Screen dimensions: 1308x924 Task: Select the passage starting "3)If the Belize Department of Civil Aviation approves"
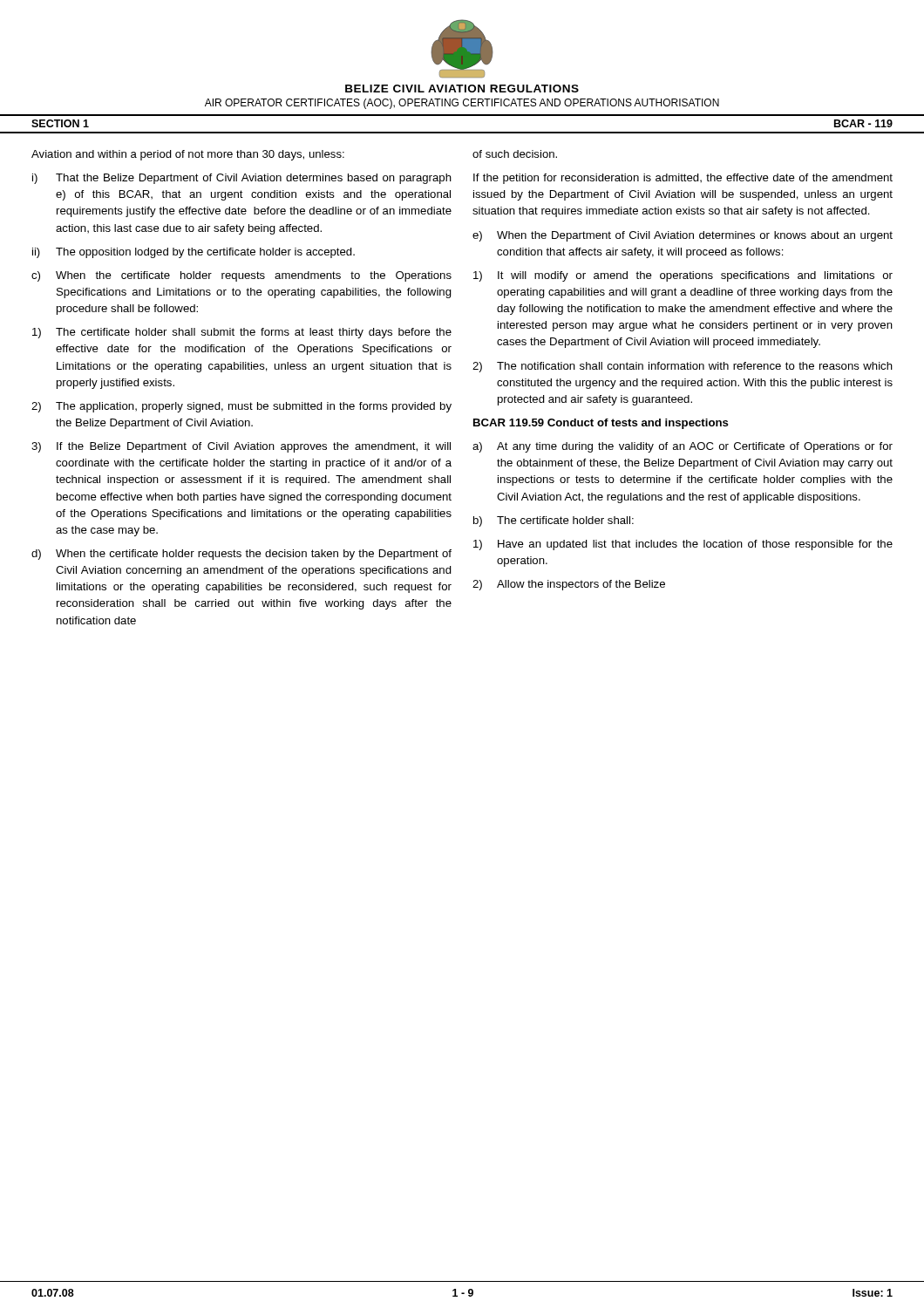[x=241, y=488]
